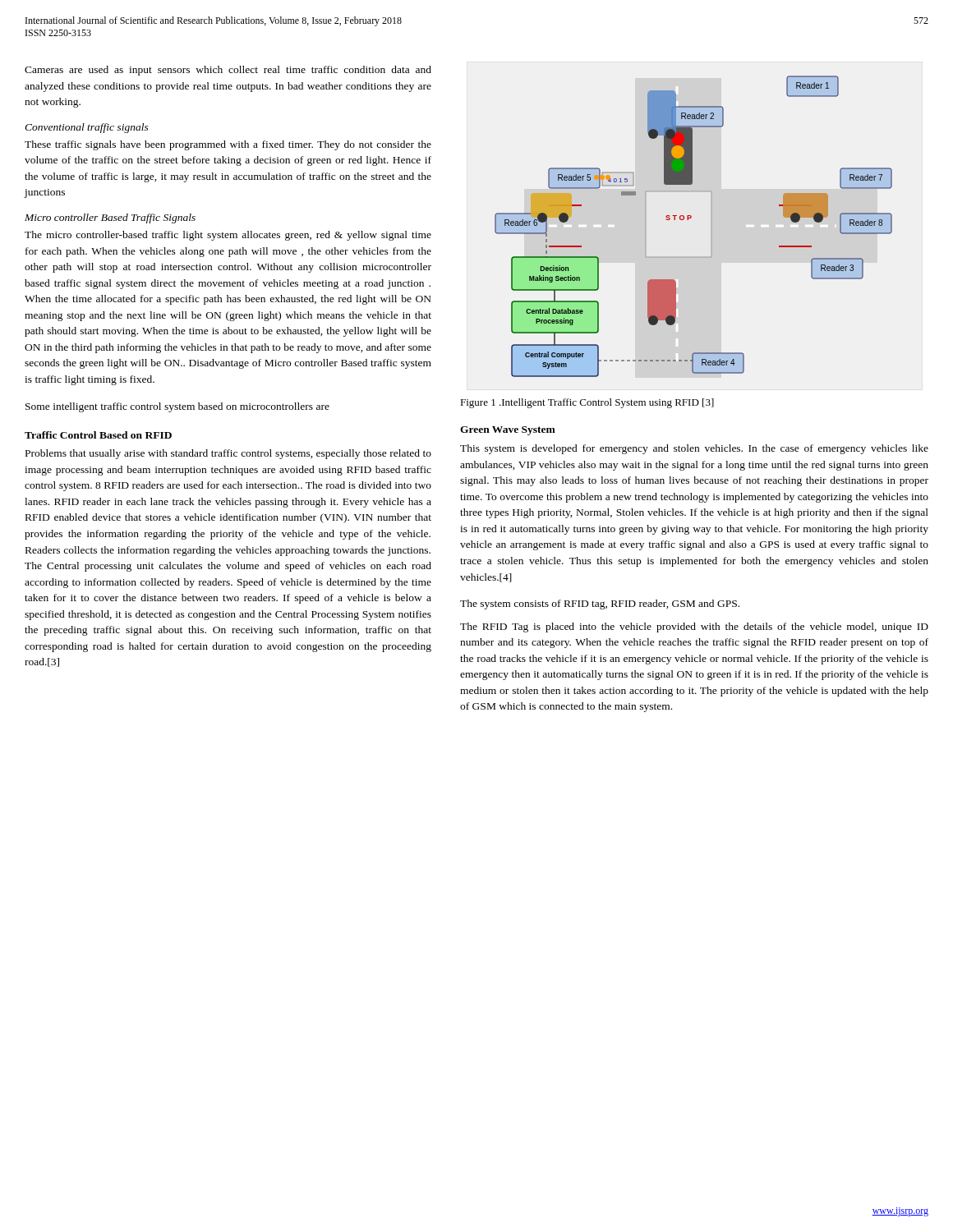This screenshot has height=1232, width=953.
Task: Click on the element starting "Problems that usually arise with standard traffic"
Action: tap(228, 558)
